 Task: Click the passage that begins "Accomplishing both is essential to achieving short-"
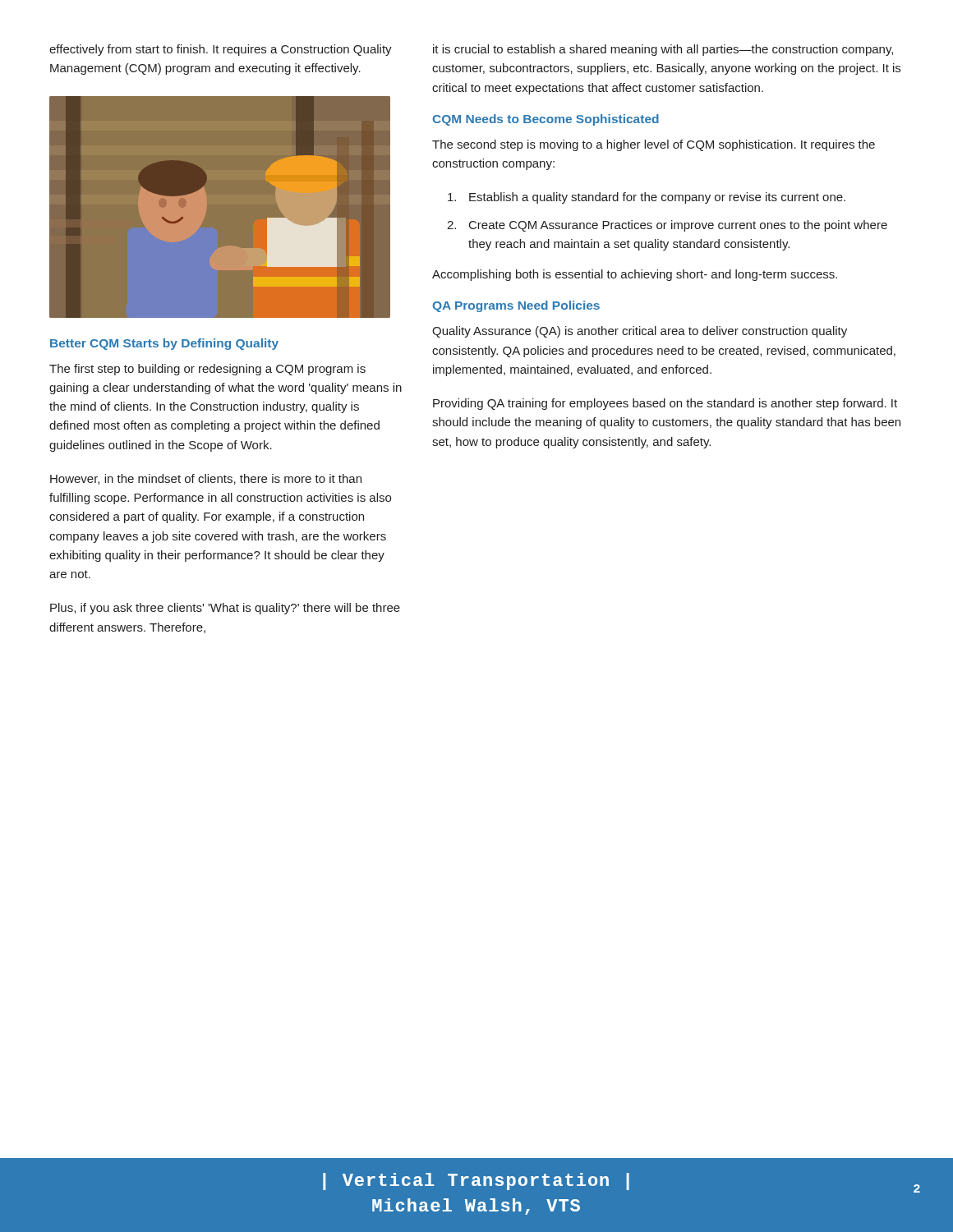(x=635, y=274)
